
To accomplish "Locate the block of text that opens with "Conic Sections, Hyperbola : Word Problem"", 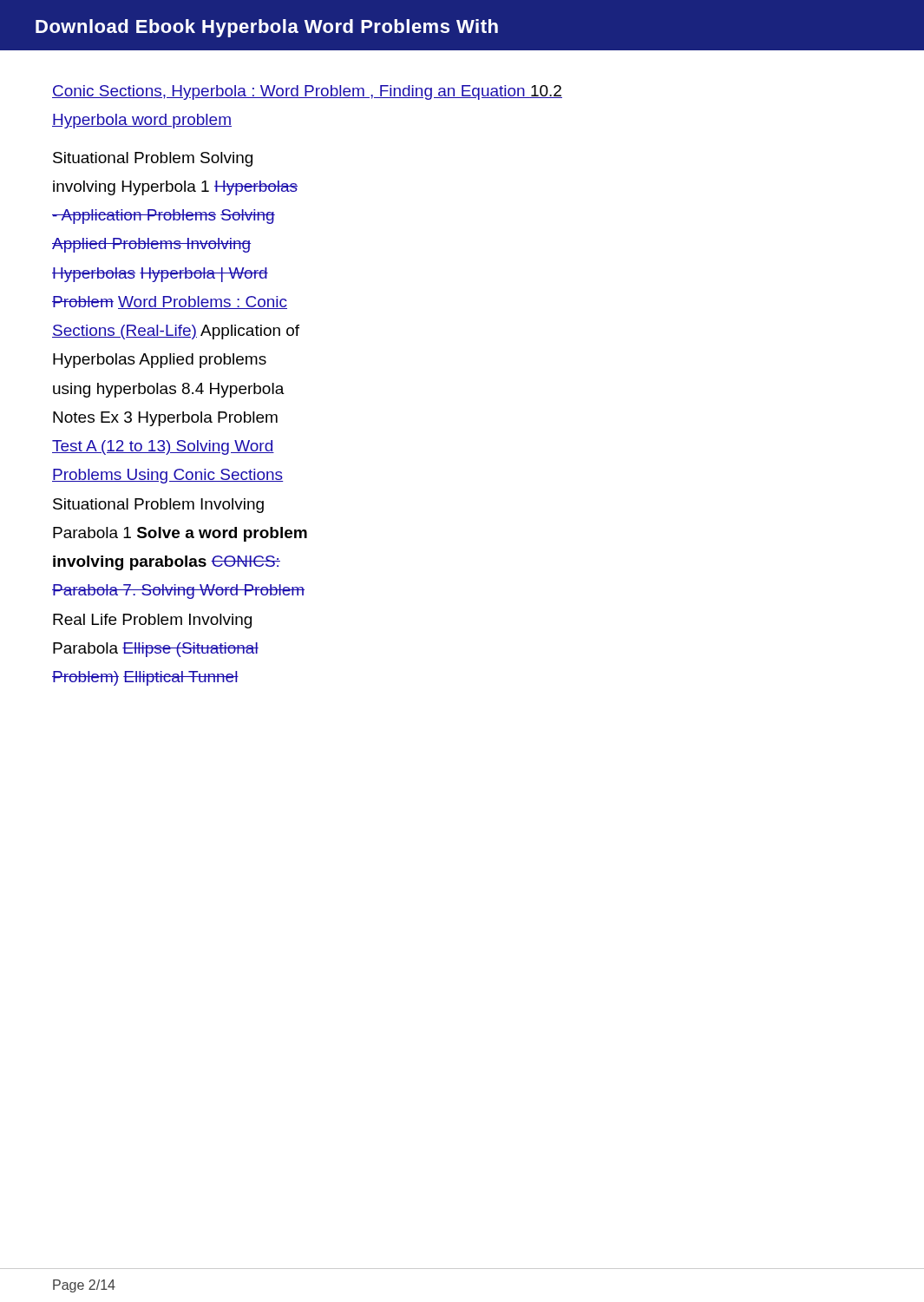I will [x=462, y=105].
